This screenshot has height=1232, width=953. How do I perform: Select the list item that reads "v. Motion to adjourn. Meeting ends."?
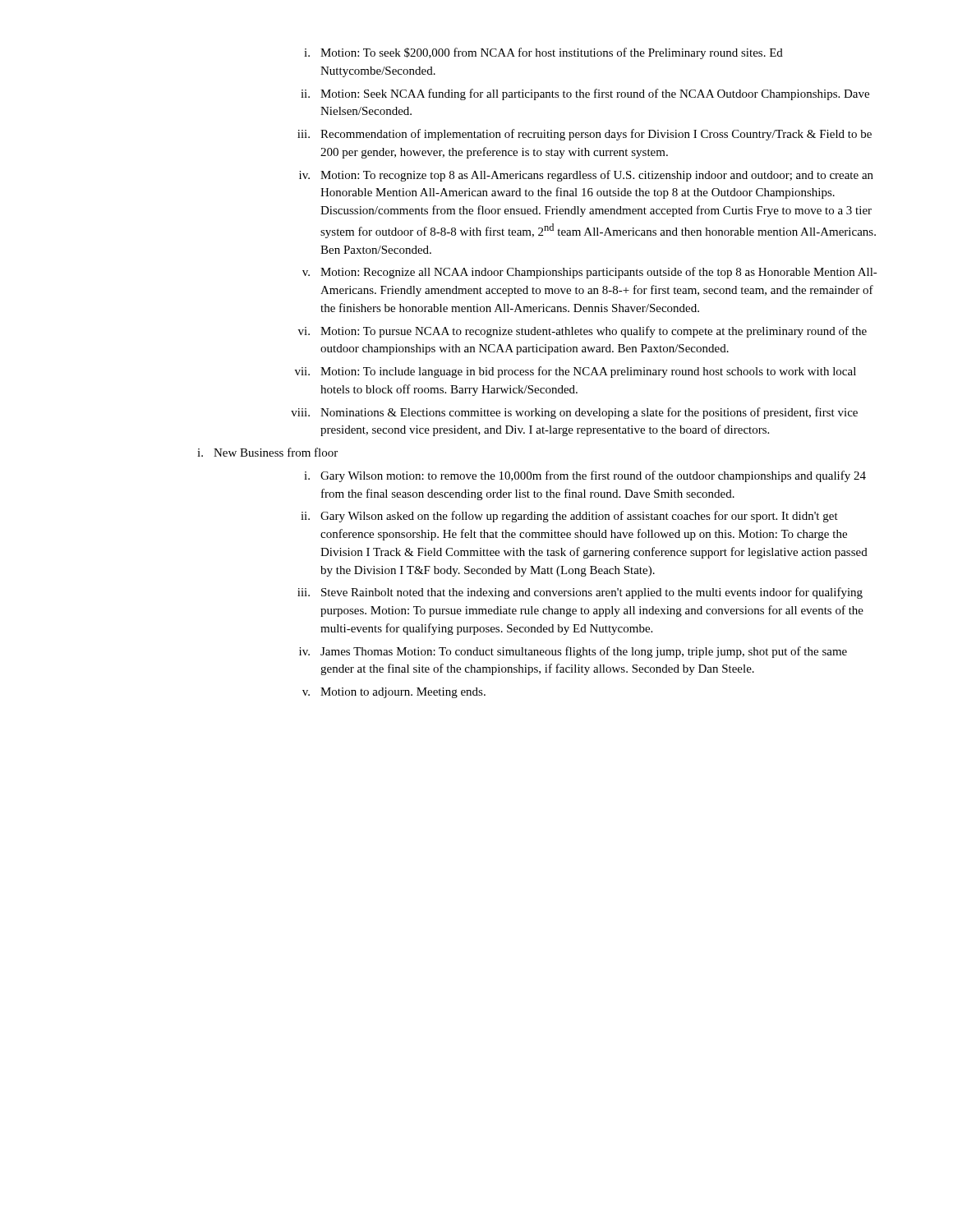click(394, 693)
